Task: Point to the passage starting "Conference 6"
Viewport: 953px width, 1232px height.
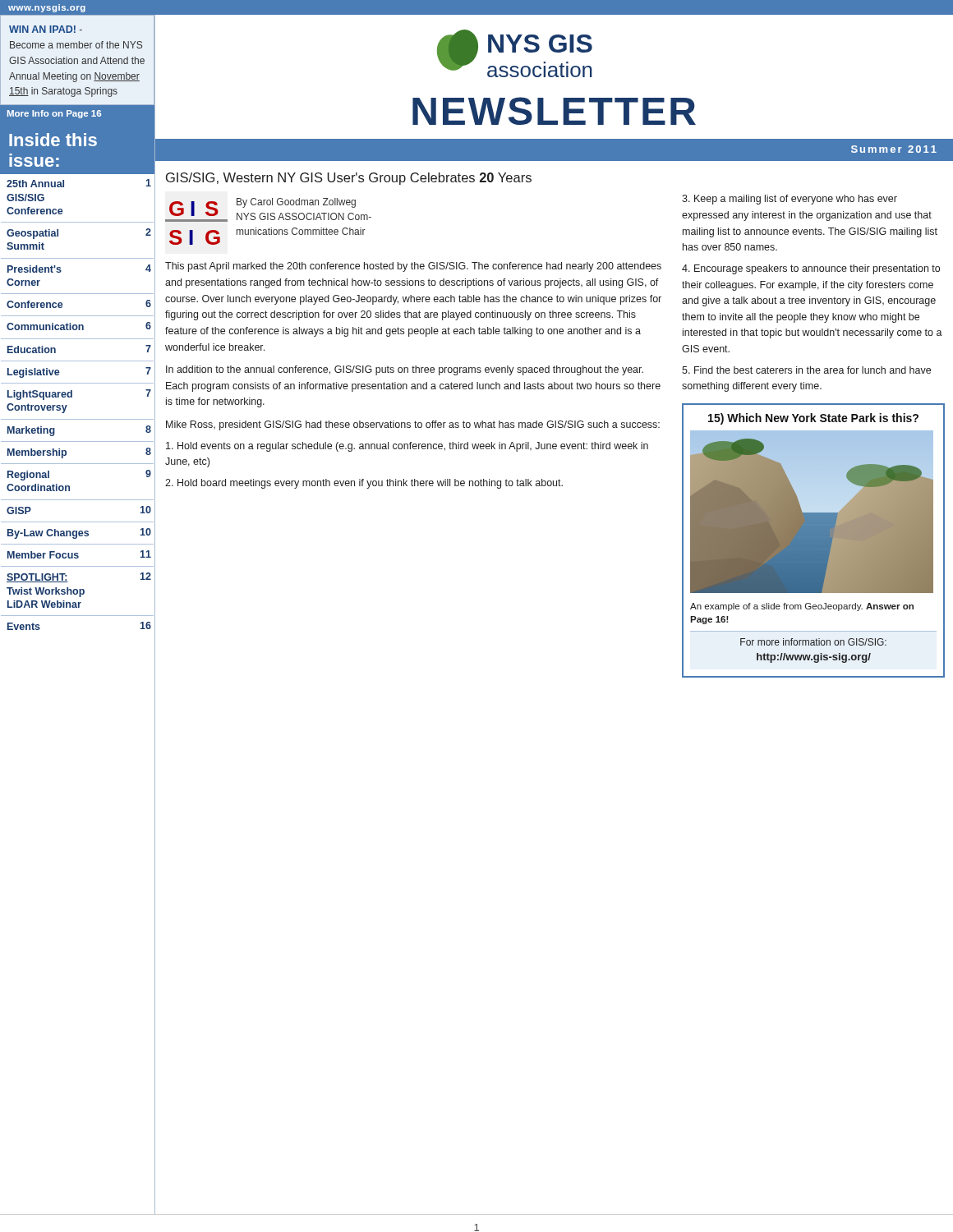Action: (x=77, y=305)
